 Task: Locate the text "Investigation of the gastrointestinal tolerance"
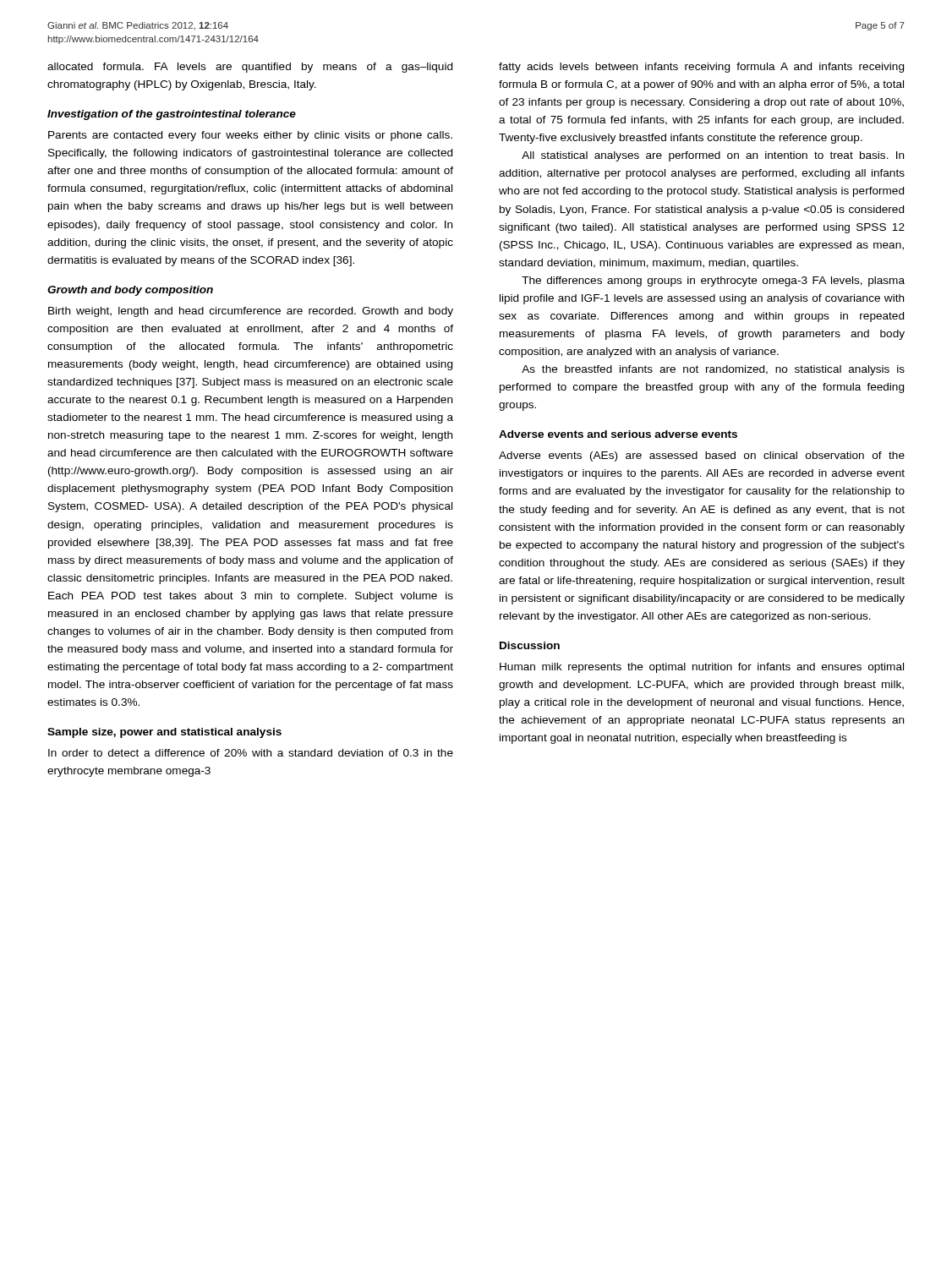[172, 114]
